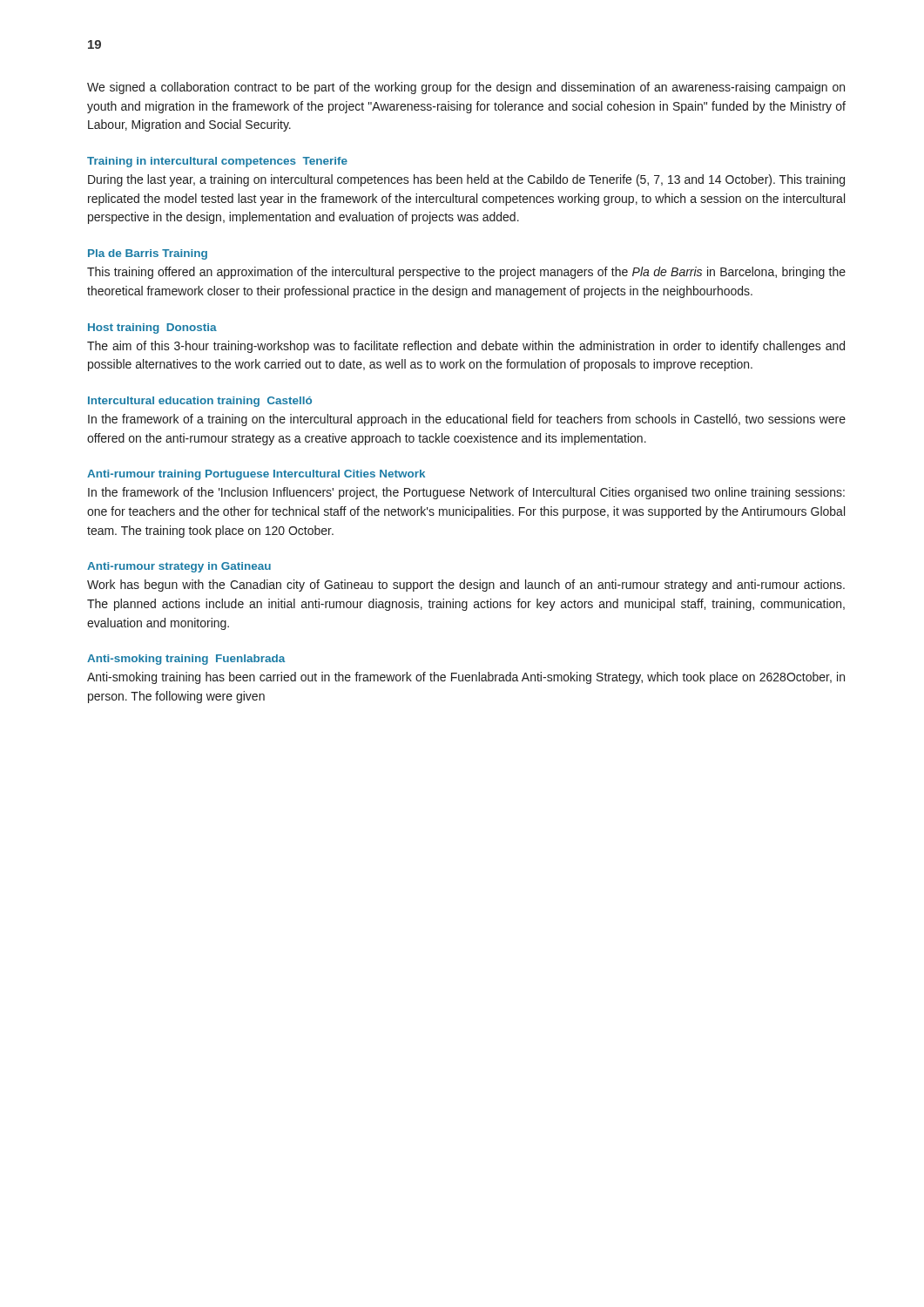Click on the text block containing "Work has begun with the"

tap(466, 604)
